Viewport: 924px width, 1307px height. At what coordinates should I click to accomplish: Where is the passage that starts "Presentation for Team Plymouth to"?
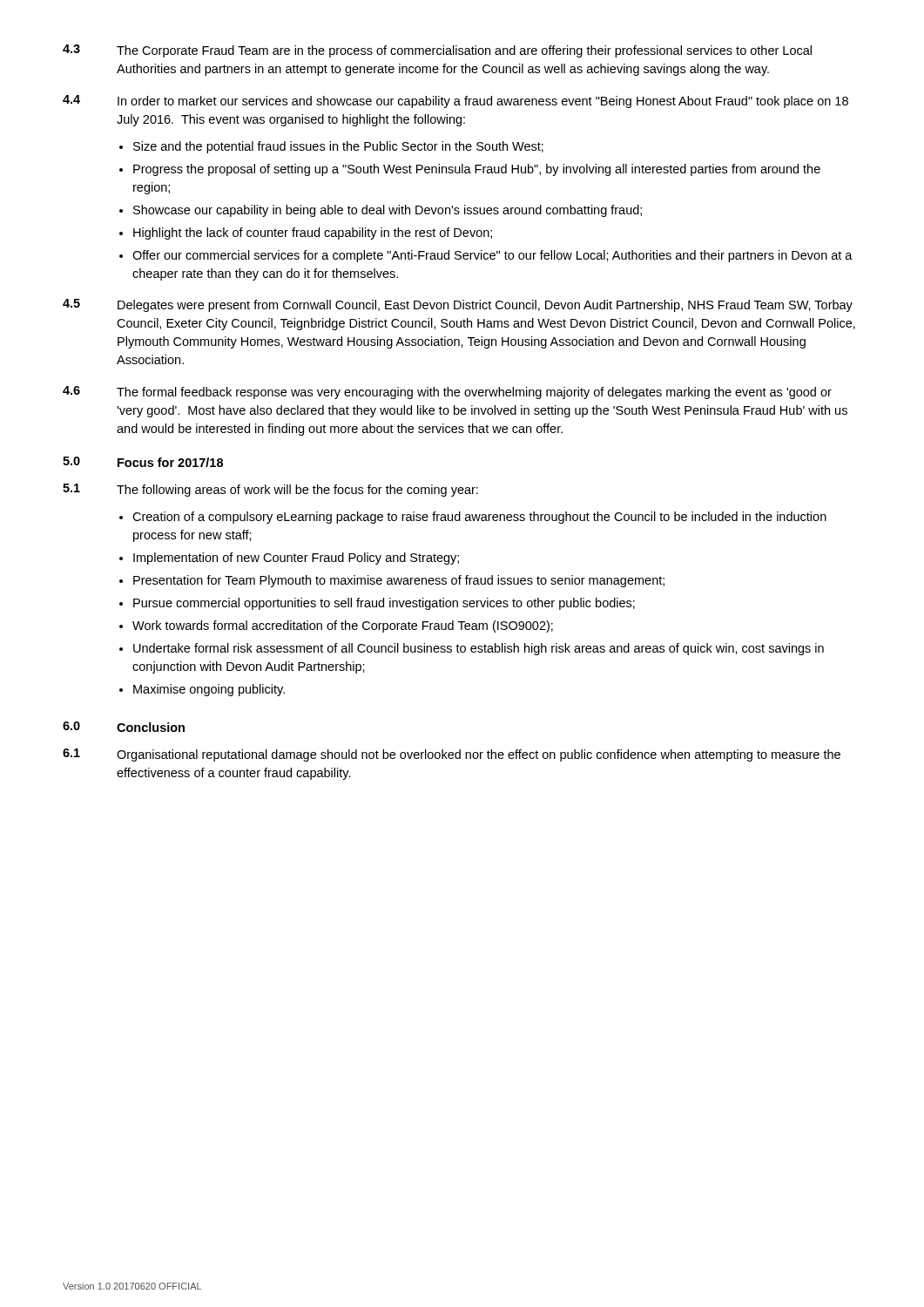(399, 581)
